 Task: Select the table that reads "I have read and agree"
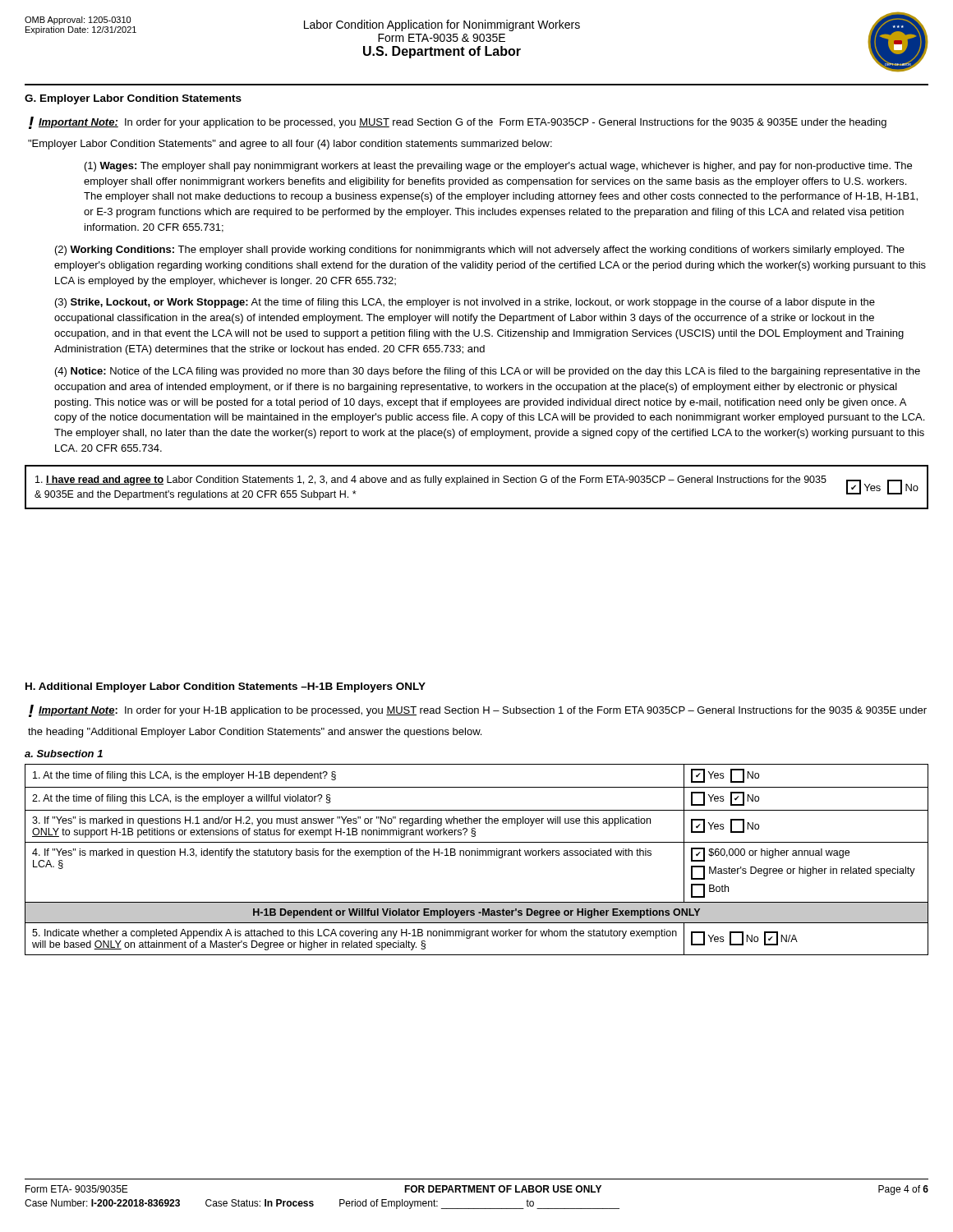(x=476, y=487)
